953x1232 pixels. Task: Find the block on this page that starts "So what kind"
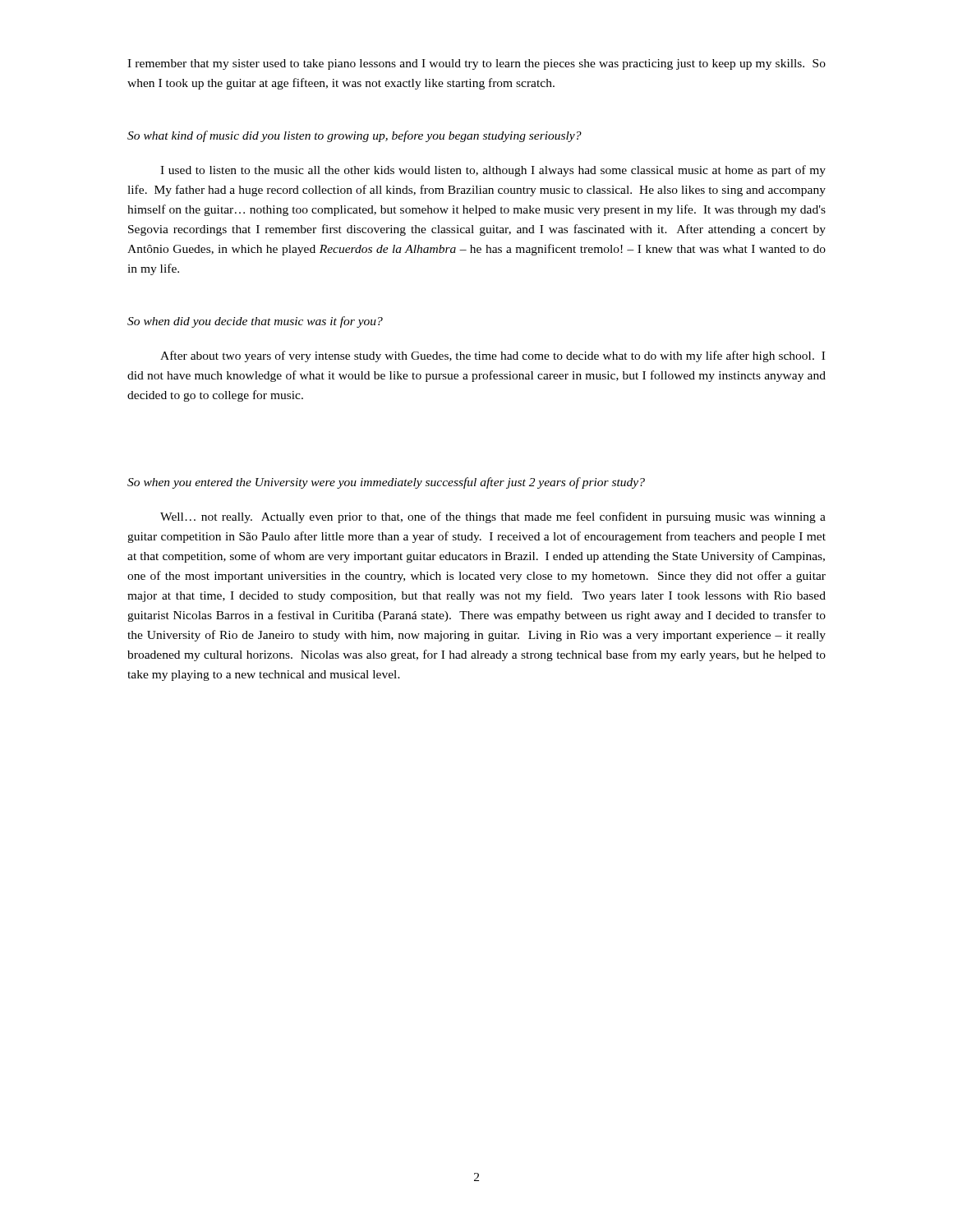pyautogui.click(x=354, y=135)
